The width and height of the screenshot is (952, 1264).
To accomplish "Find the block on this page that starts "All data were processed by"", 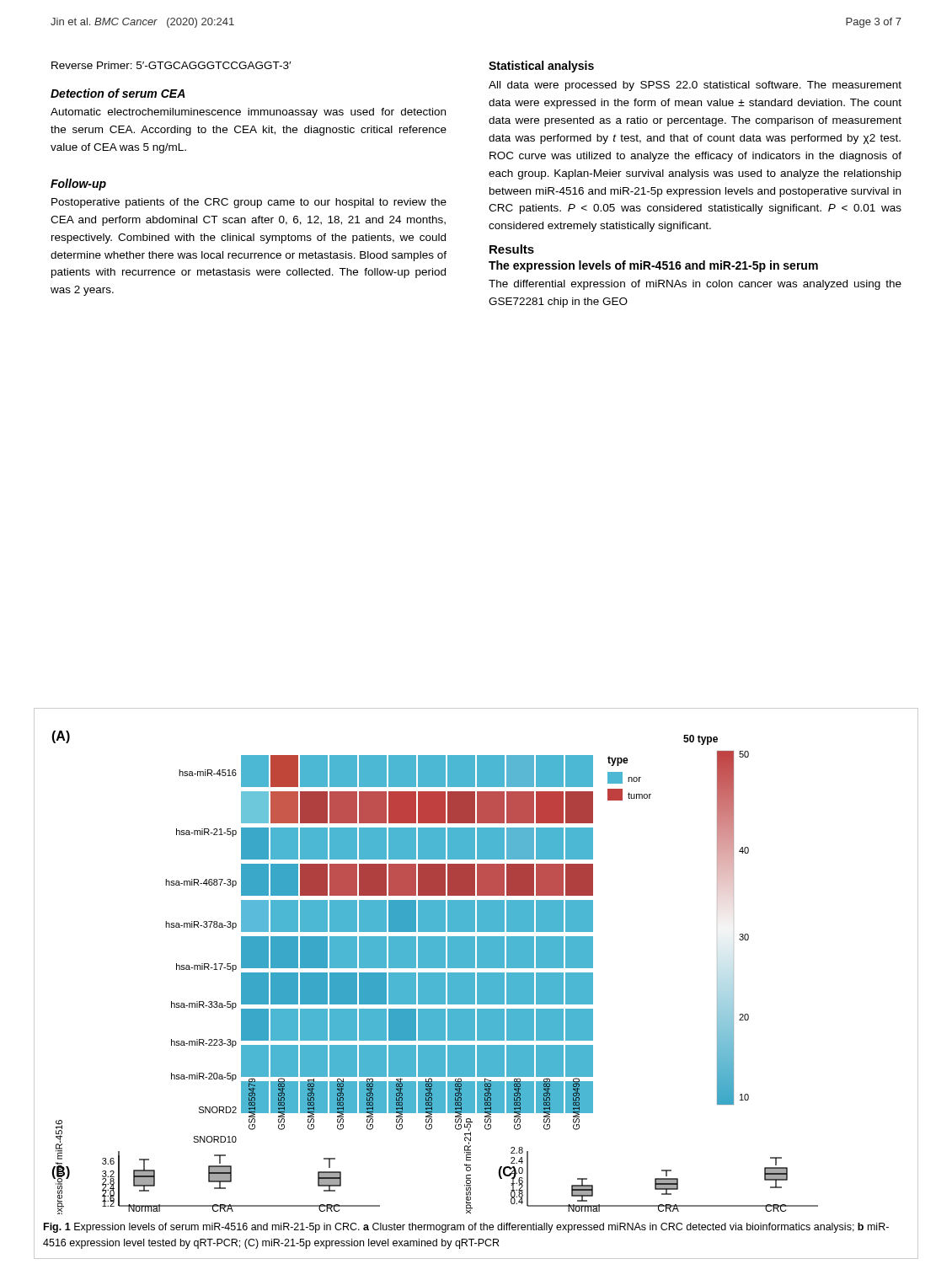I will click(x=695, y=155).
